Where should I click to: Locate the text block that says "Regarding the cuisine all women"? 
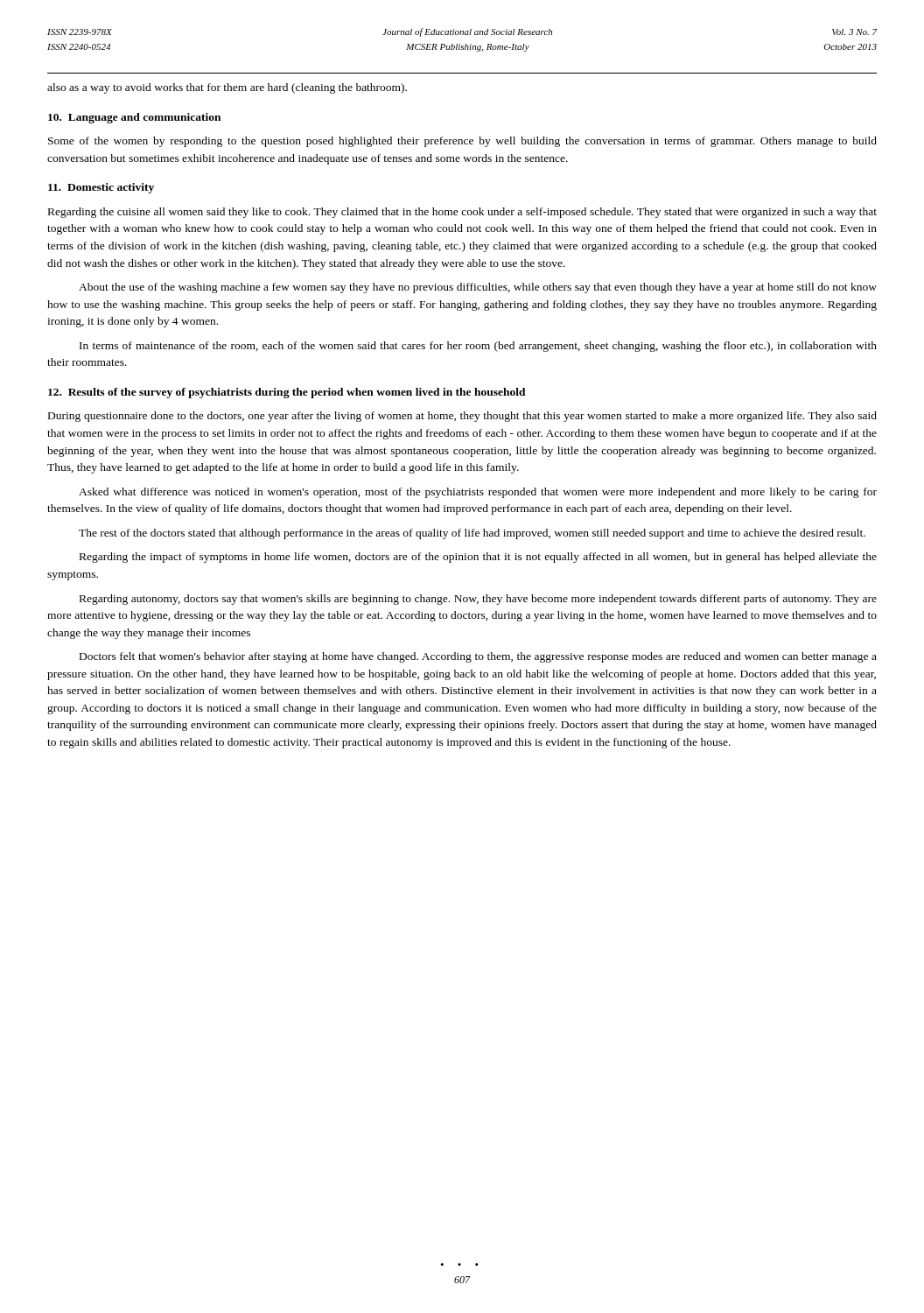[x=462, y=287]
